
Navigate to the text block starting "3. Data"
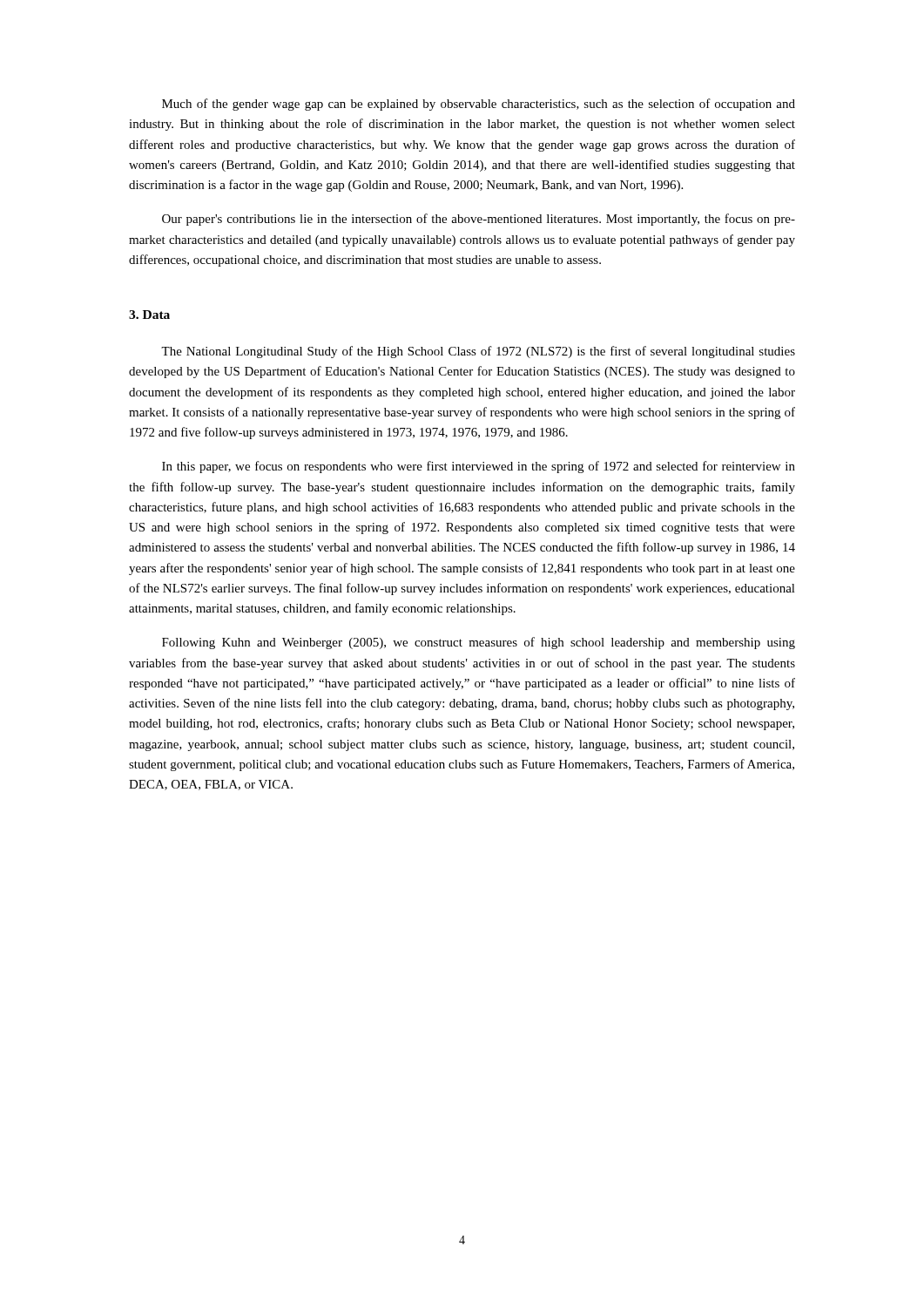[150, 314]
